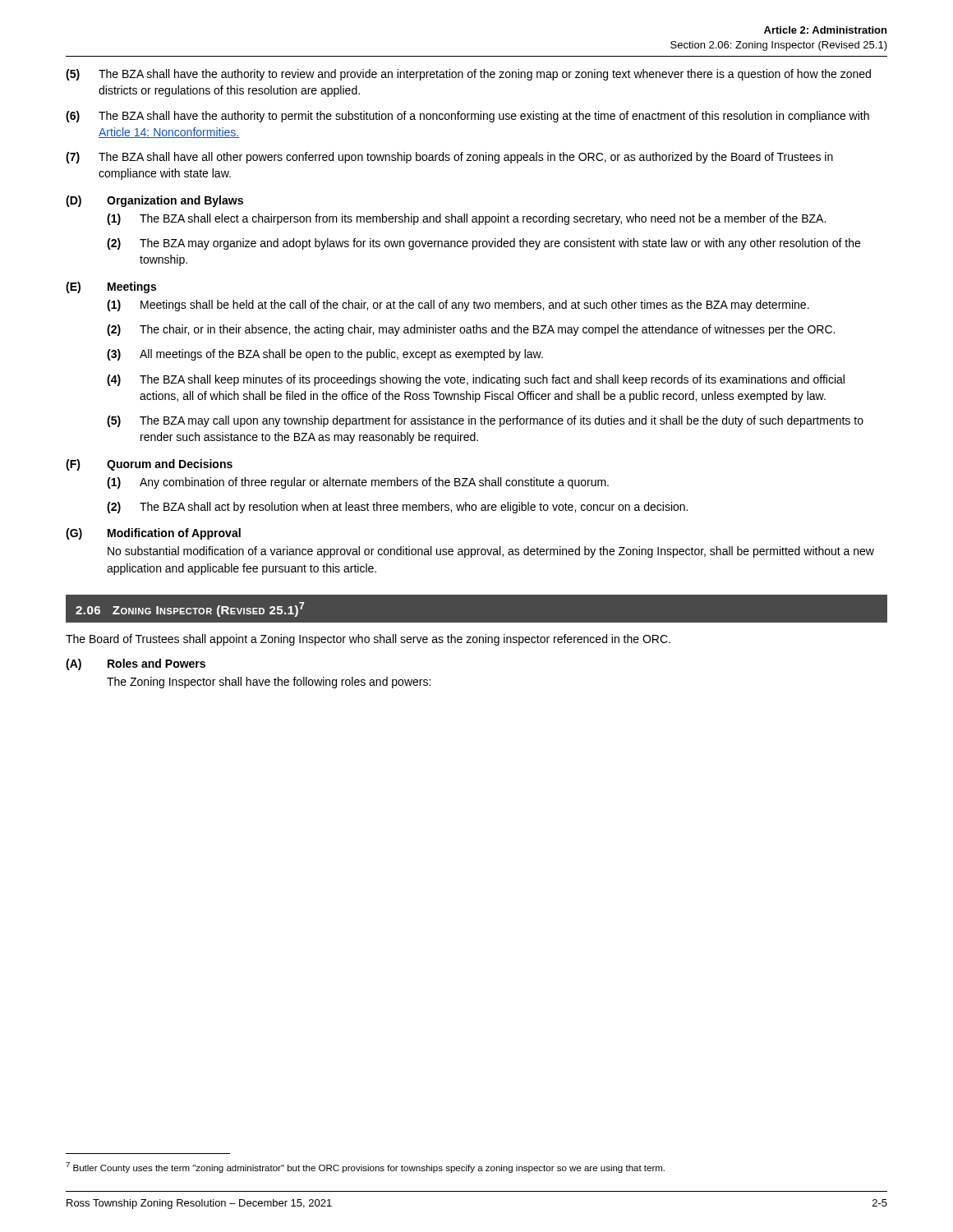Find the block starting "(E) Meetings"
The height and width of the screenshot is (1232, 953).
coord(111,286)
